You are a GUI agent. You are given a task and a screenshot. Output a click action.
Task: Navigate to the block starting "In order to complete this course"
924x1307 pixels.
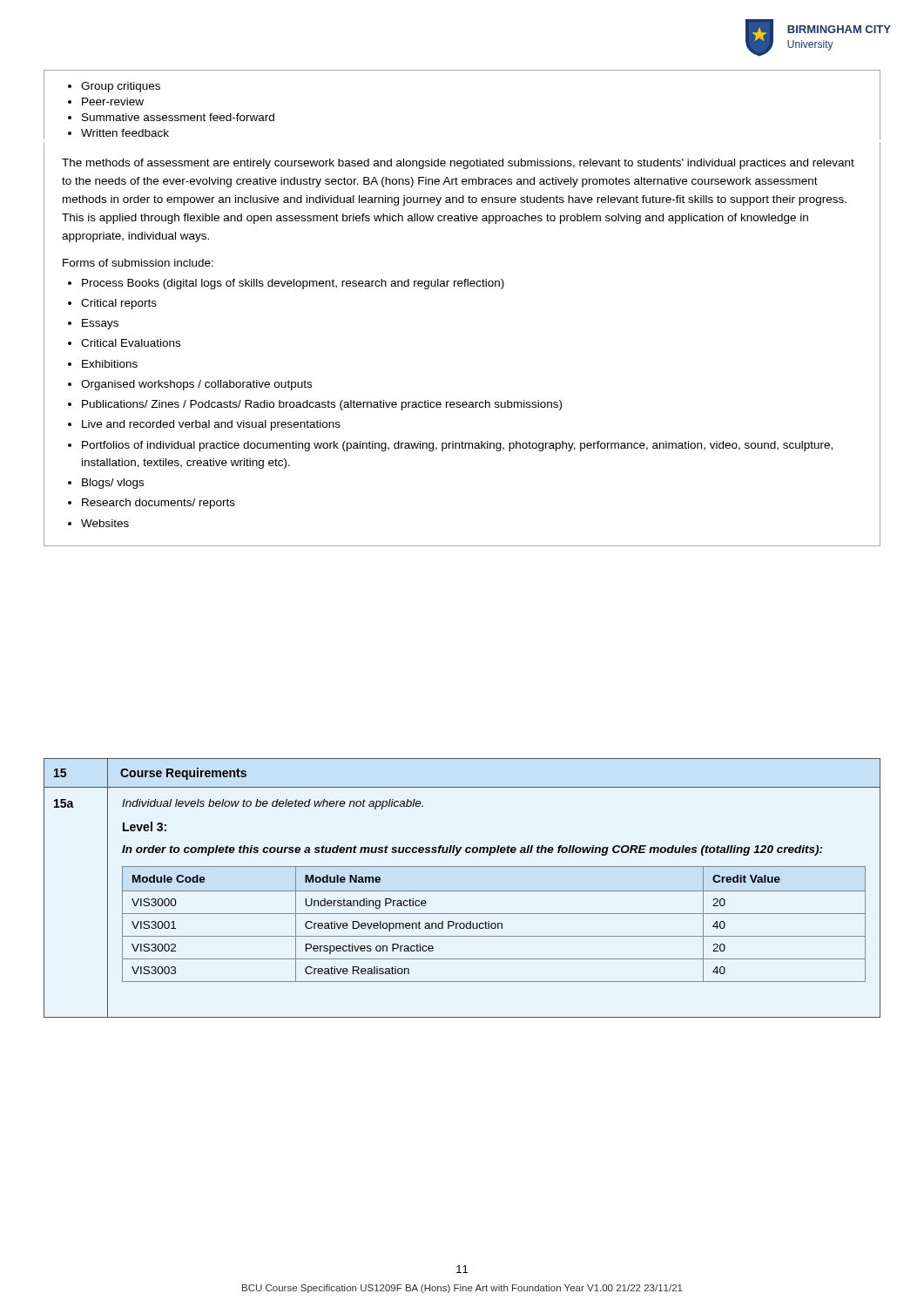[472, 849]
